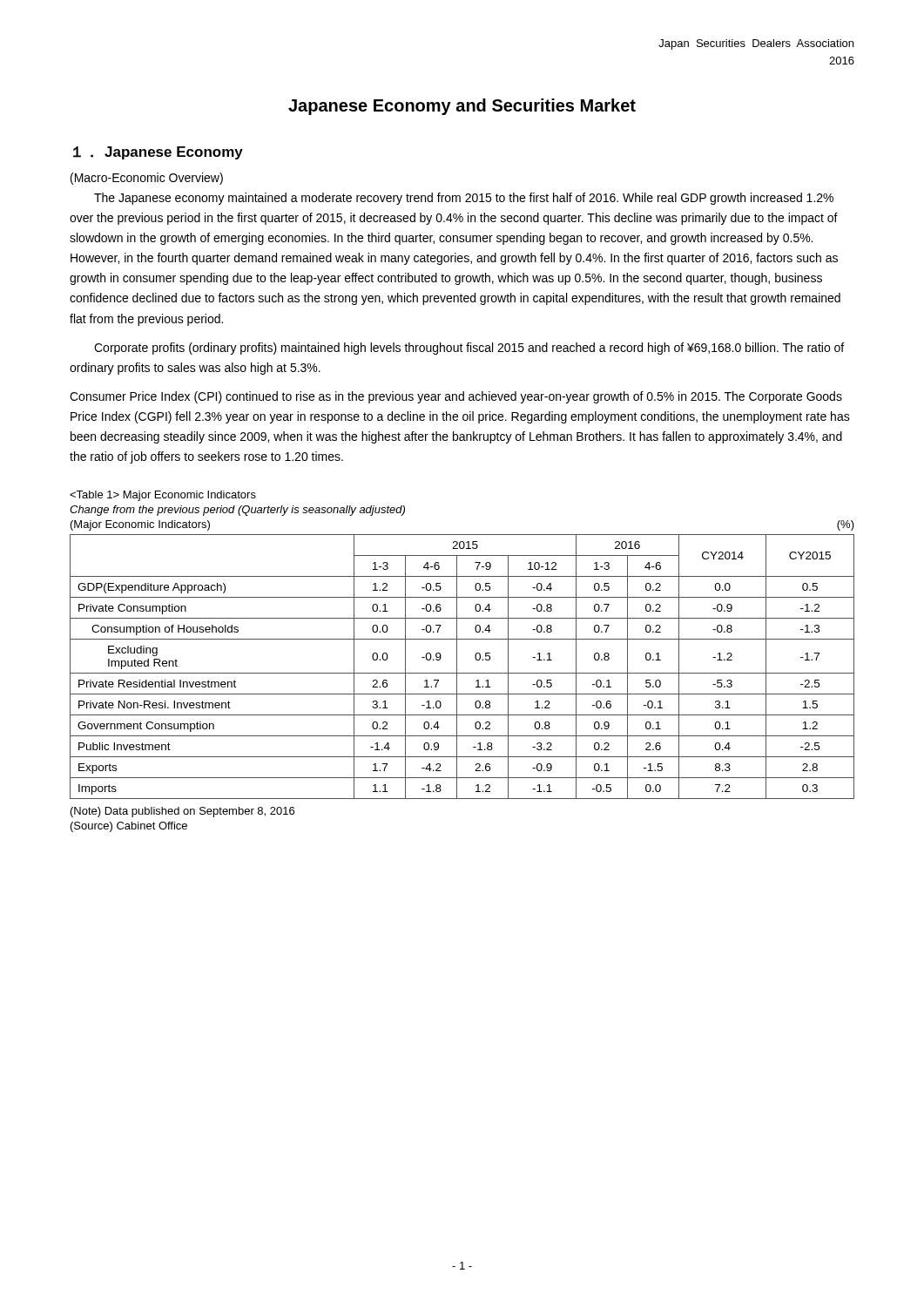Point to the block starting "(Note) Data published on September 8, 2016"
The width and height of the screenshot is (924, 1307).
coord(182,811)
